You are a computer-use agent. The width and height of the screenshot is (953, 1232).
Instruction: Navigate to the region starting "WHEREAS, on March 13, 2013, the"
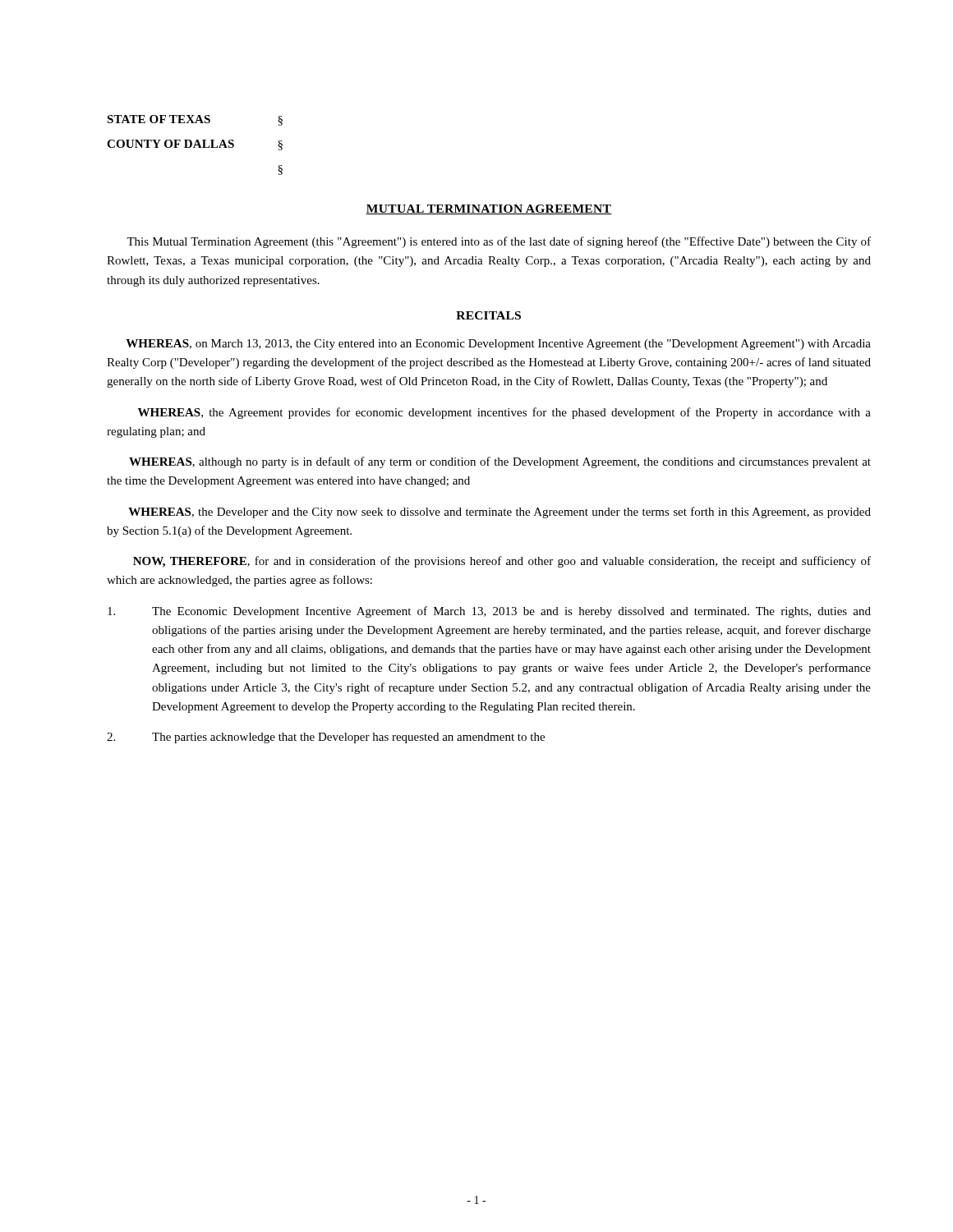[x=489, y=362]
